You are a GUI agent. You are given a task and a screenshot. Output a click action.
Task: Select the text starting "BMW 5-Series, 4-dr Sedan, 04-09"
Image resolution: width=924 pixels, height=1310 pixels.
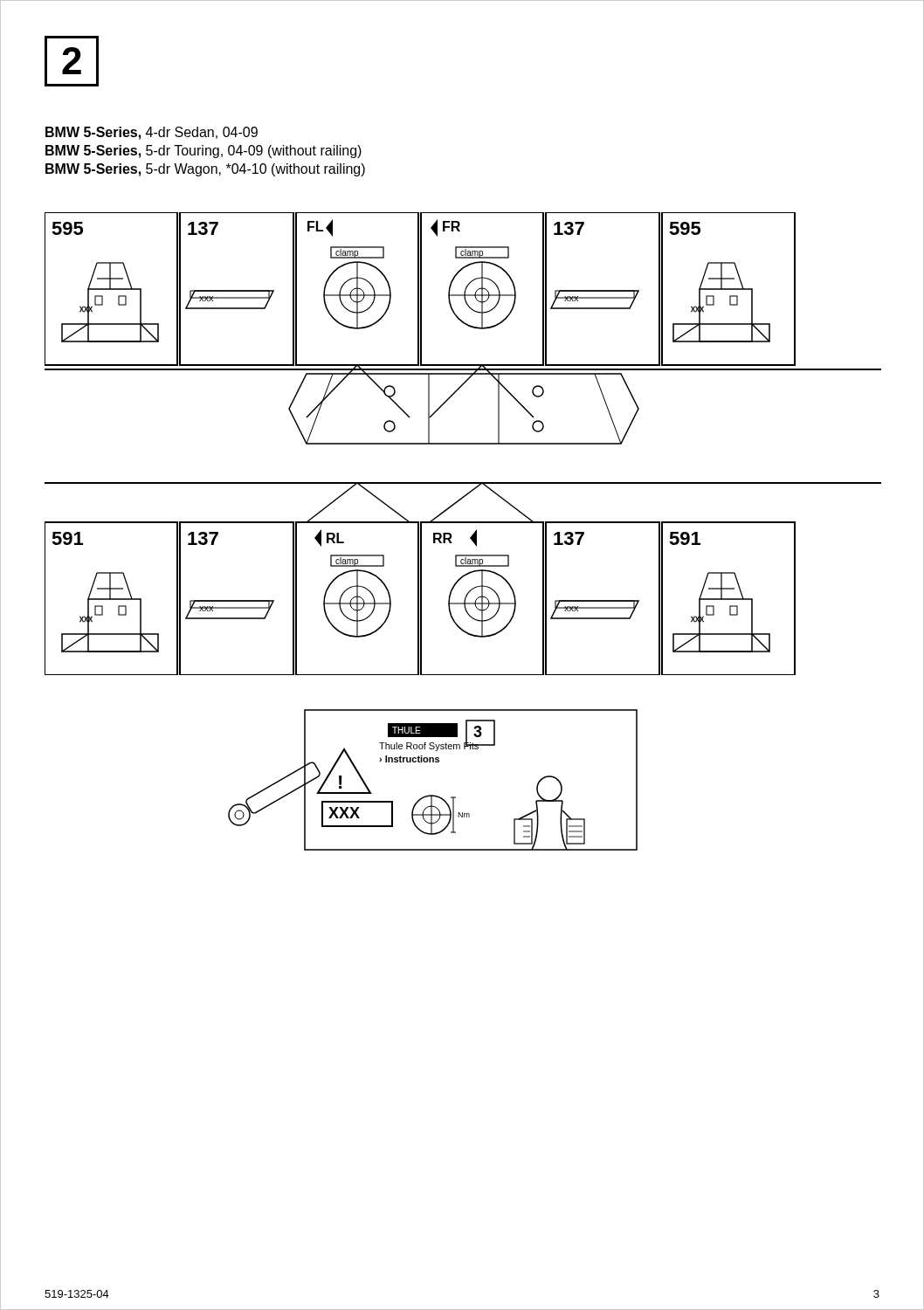pyautogui.click(x=151, y=132)
